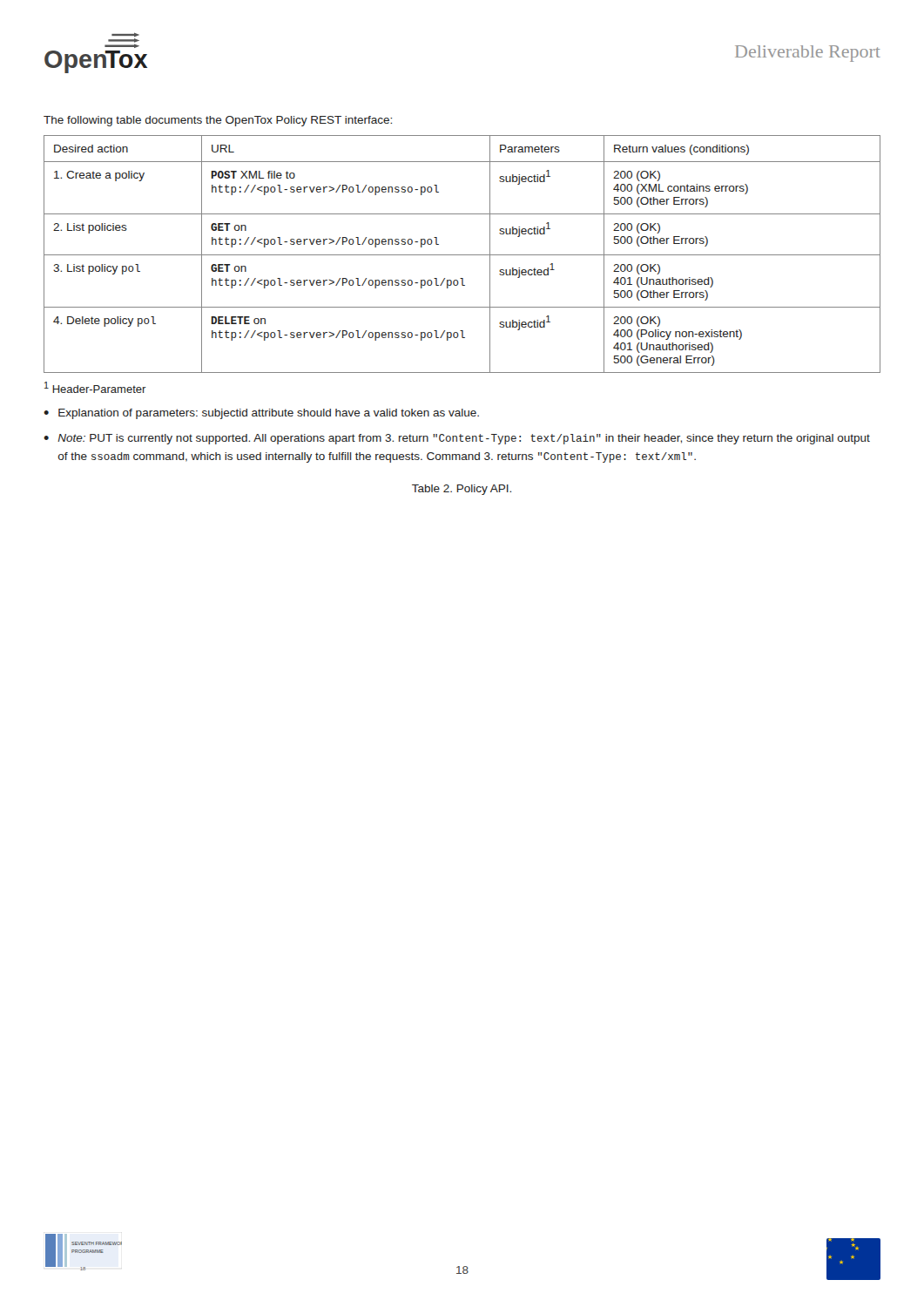Viewport: 924px width, 1307px height.
Task: Click on the block starting "The following table"
Action: pos(218,120)
